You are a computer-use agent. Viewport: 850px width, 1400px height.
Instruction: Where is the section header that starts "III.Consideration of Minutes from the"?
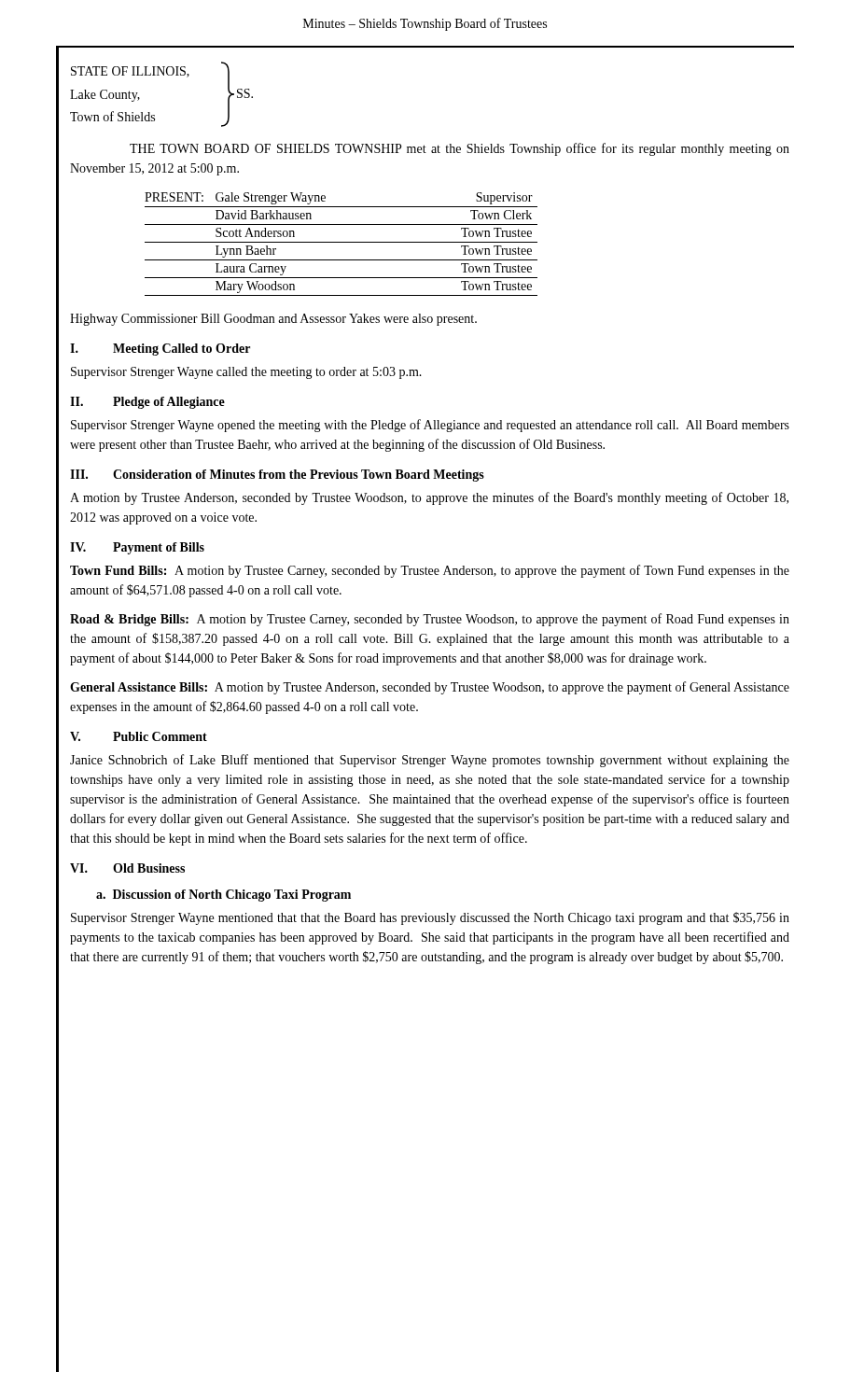[277, 475]
